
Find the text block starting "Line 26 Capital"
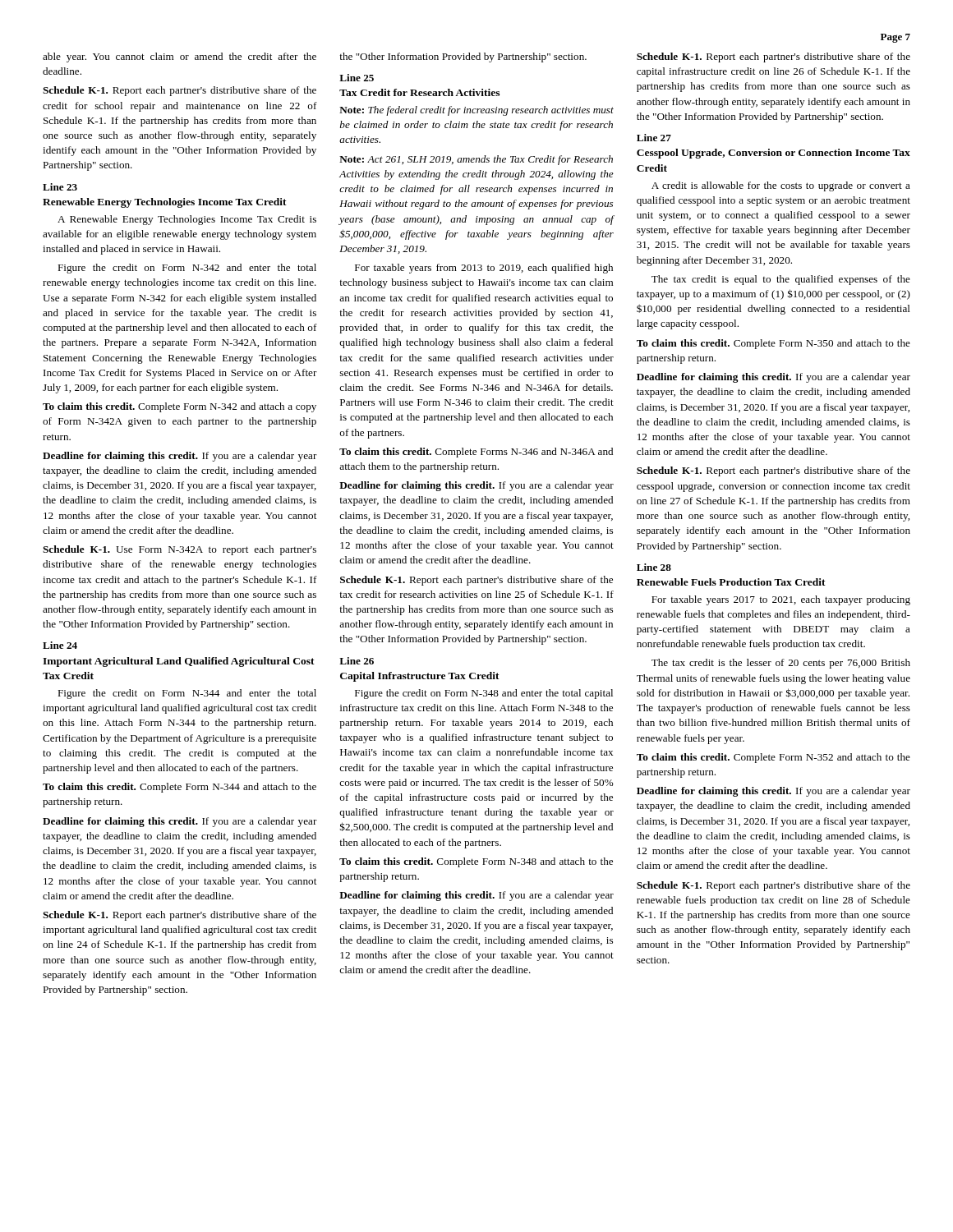point(419,668)
